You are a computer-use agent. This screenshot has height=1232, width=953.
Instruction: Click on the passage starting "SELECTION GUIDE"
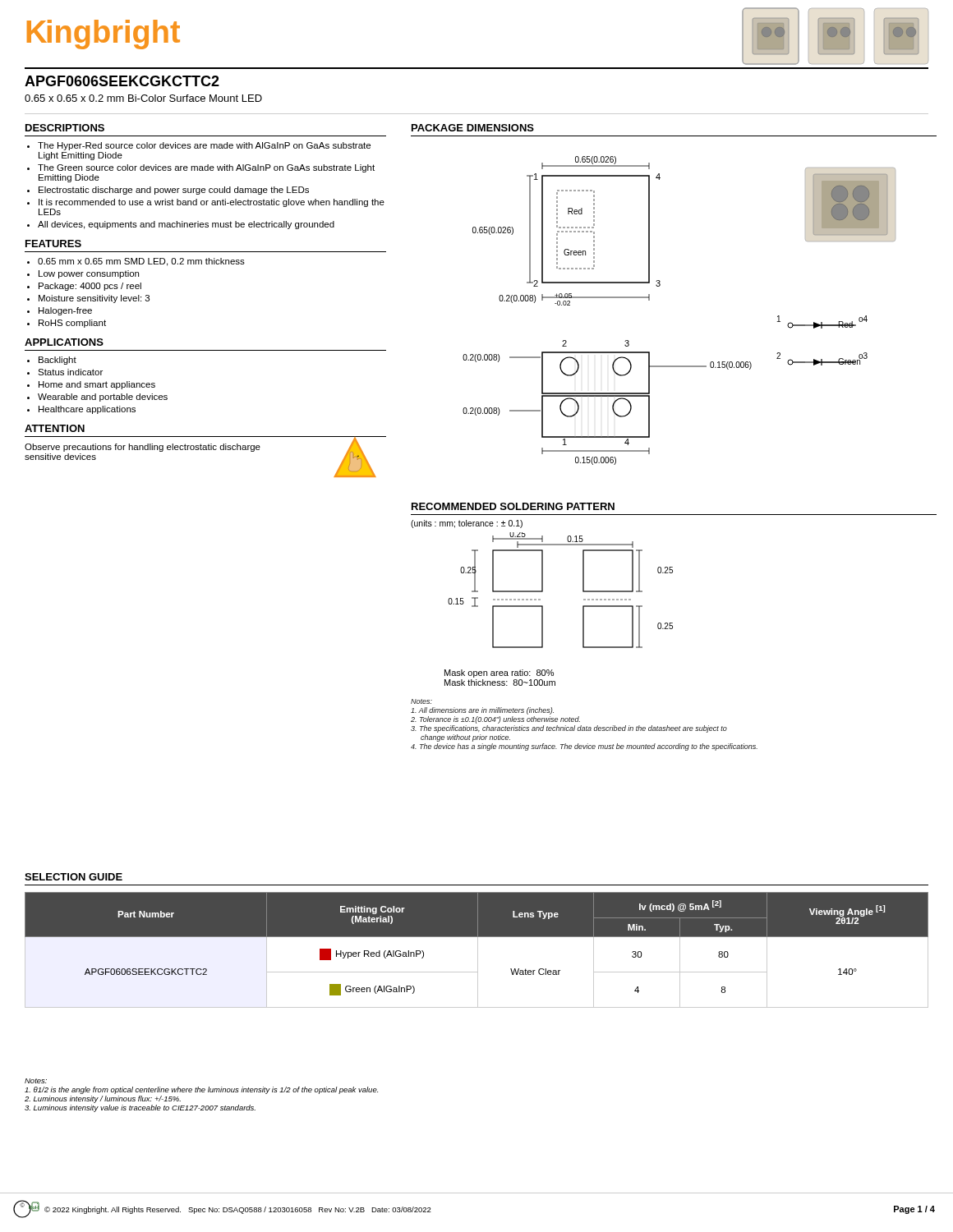click(74, 877)
